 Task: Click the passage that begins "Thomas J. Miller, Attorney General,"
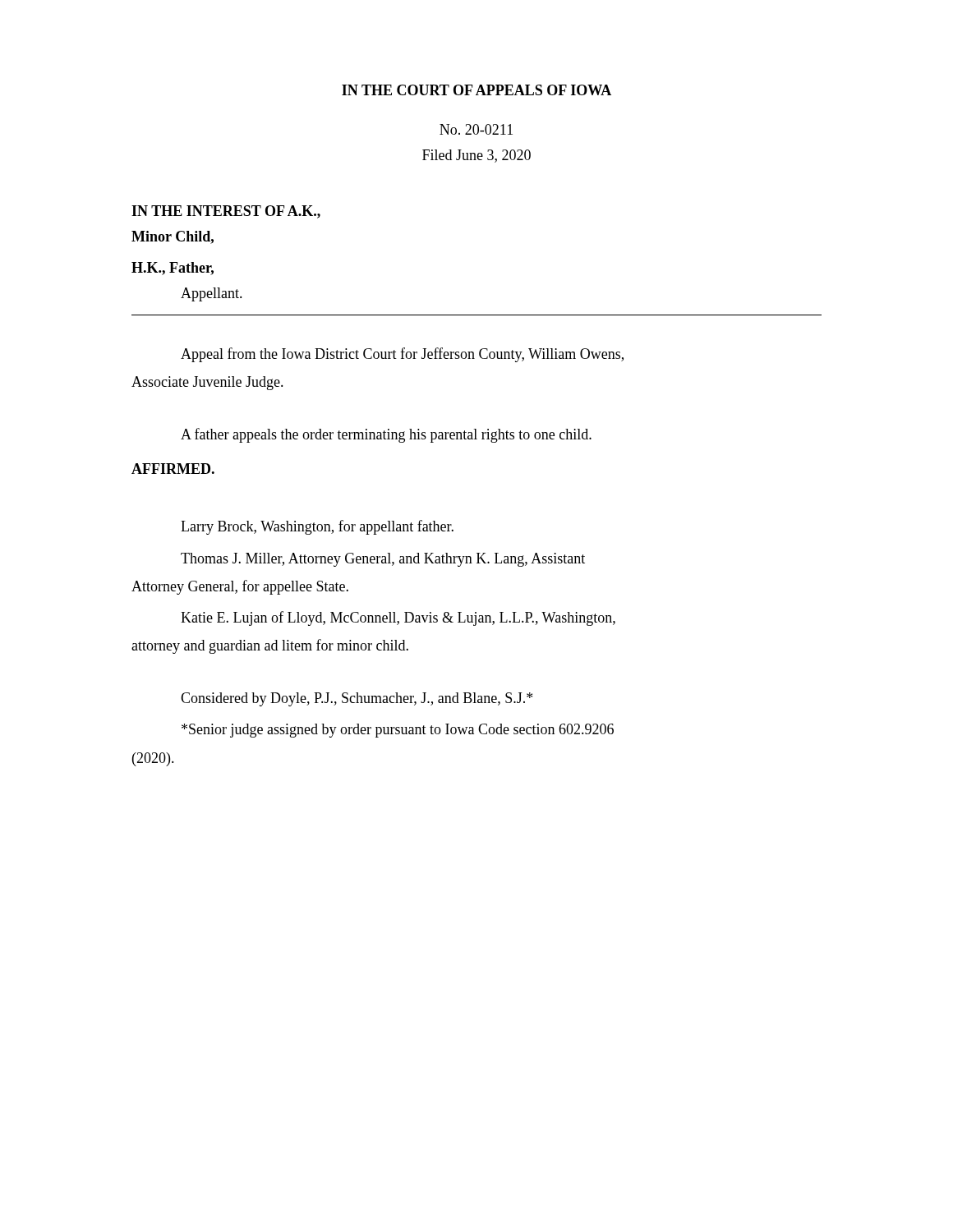476,572
